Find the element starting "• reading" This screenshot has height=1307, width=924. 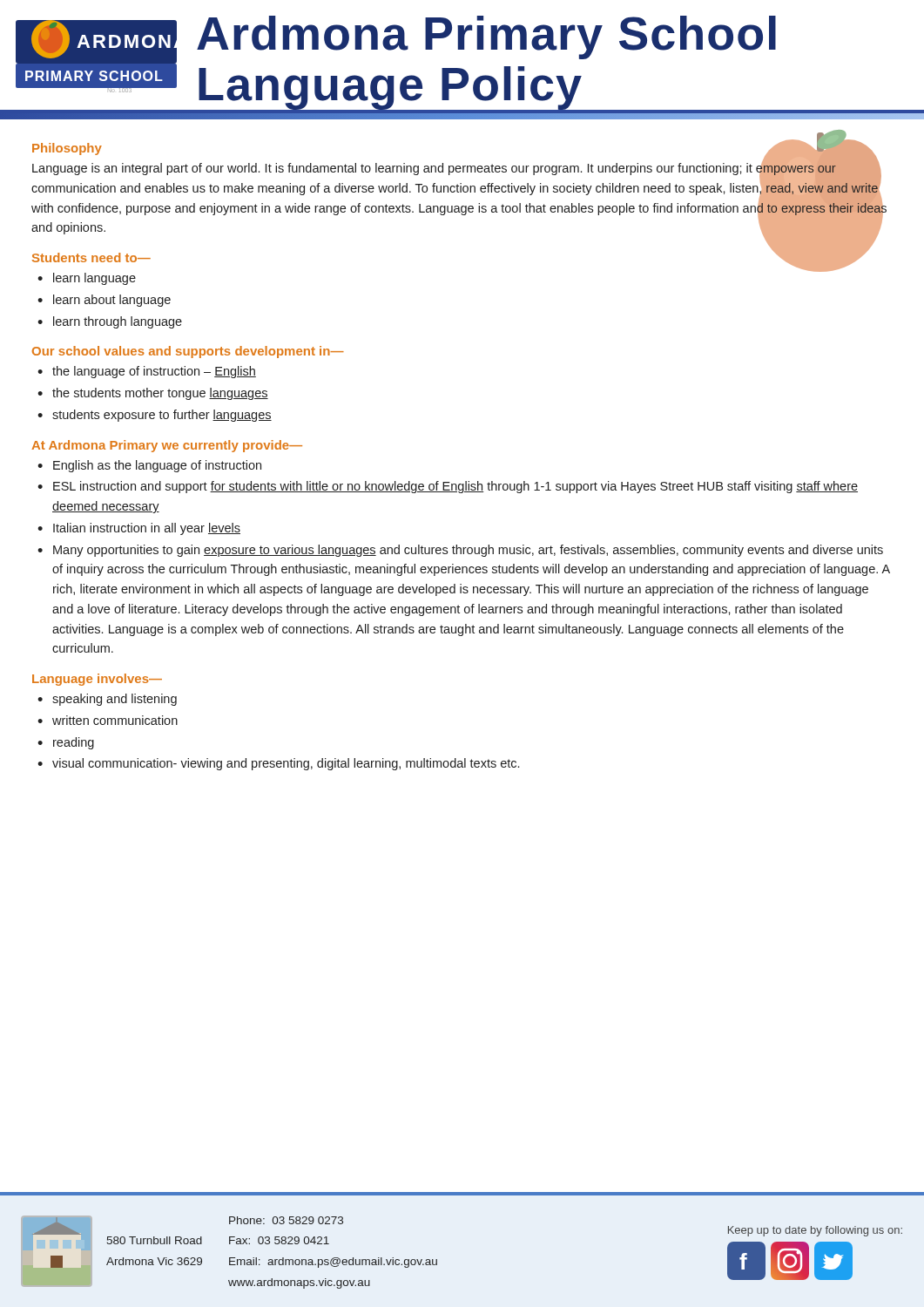[x=66, y=742]
